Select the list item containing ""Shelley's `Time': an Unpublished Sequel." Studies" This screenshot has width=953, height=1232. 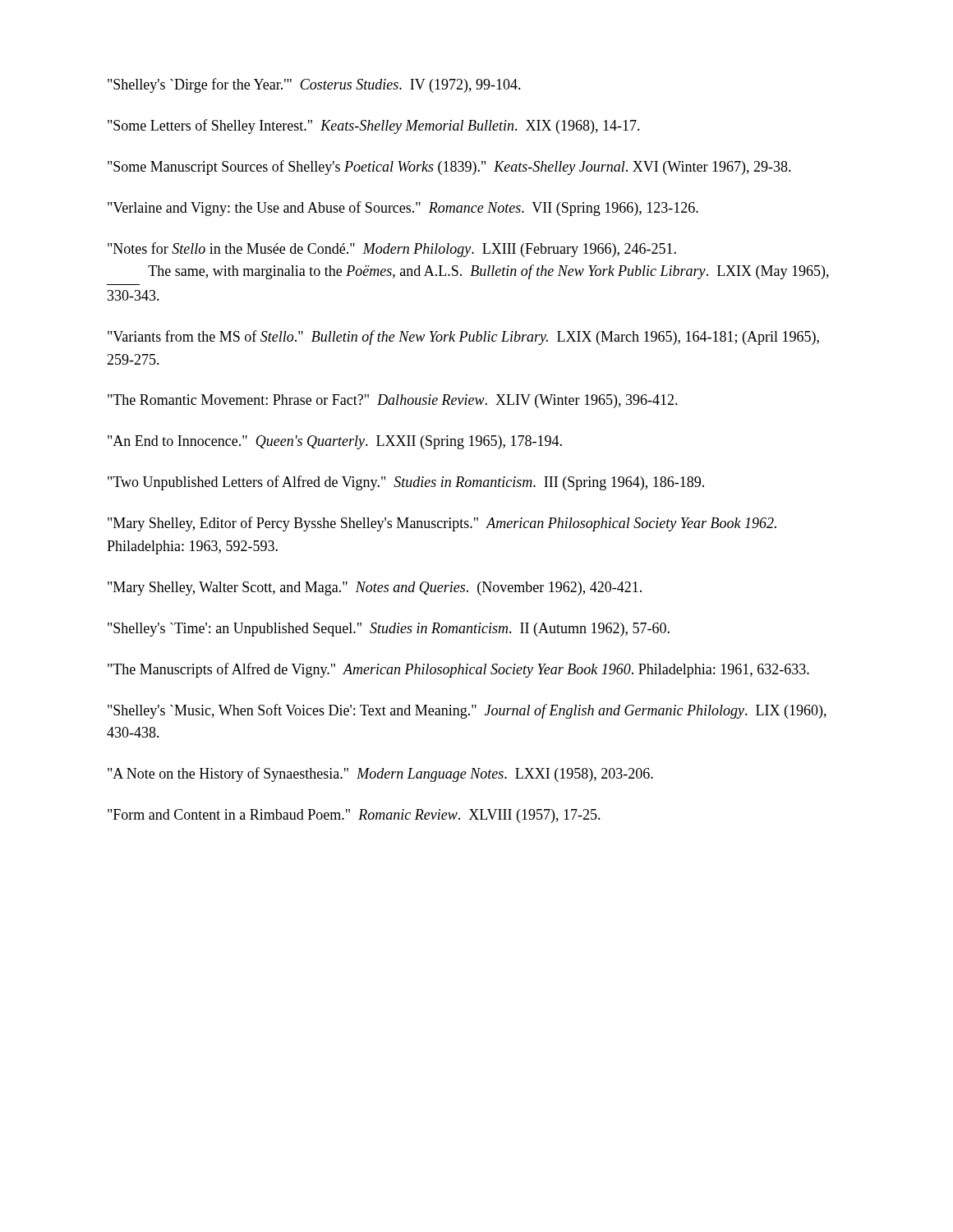point(389,628)
